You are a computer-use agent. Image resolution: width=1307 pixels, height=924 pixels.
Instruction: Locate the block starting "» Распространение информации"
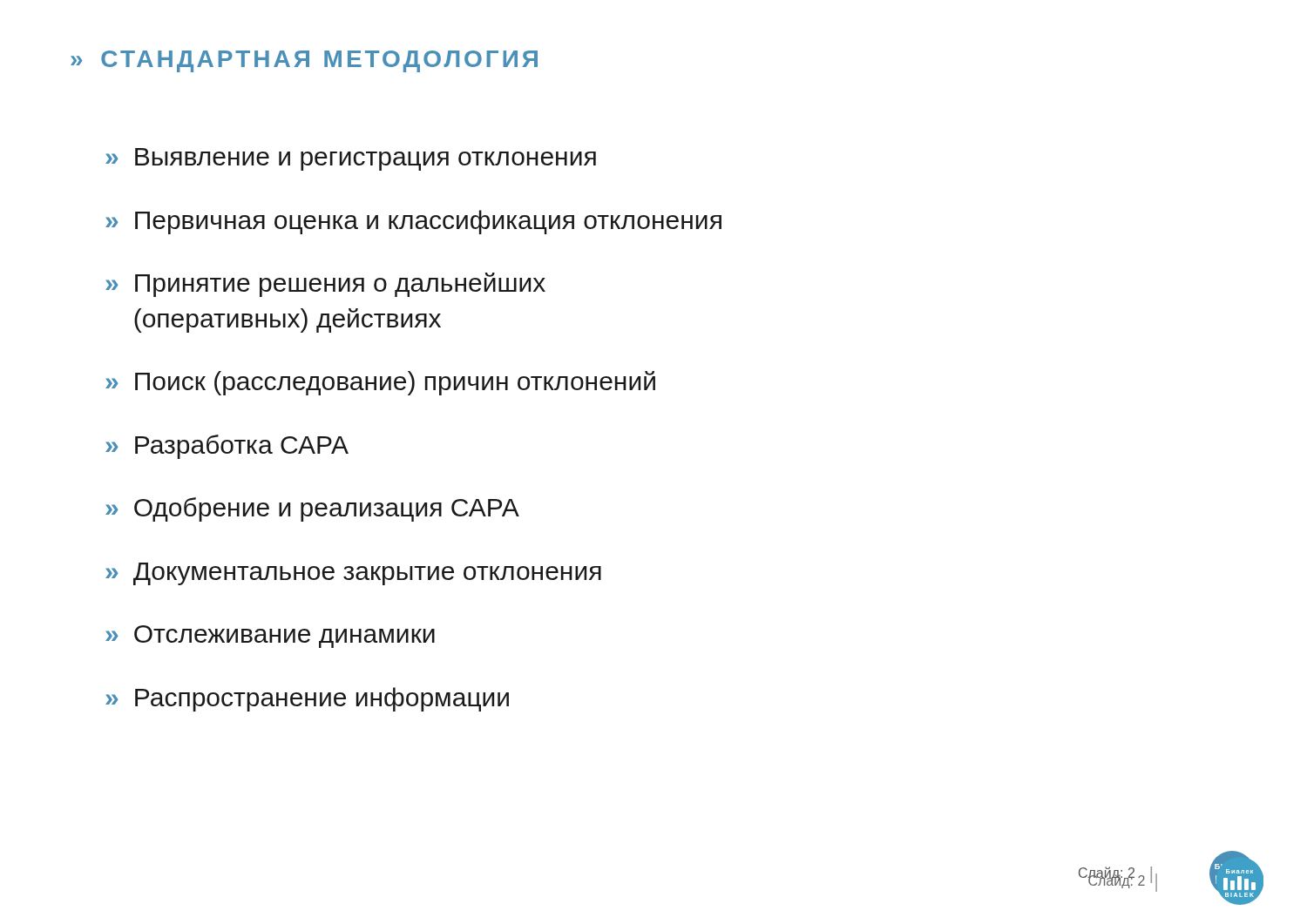(x=308, y=697)
